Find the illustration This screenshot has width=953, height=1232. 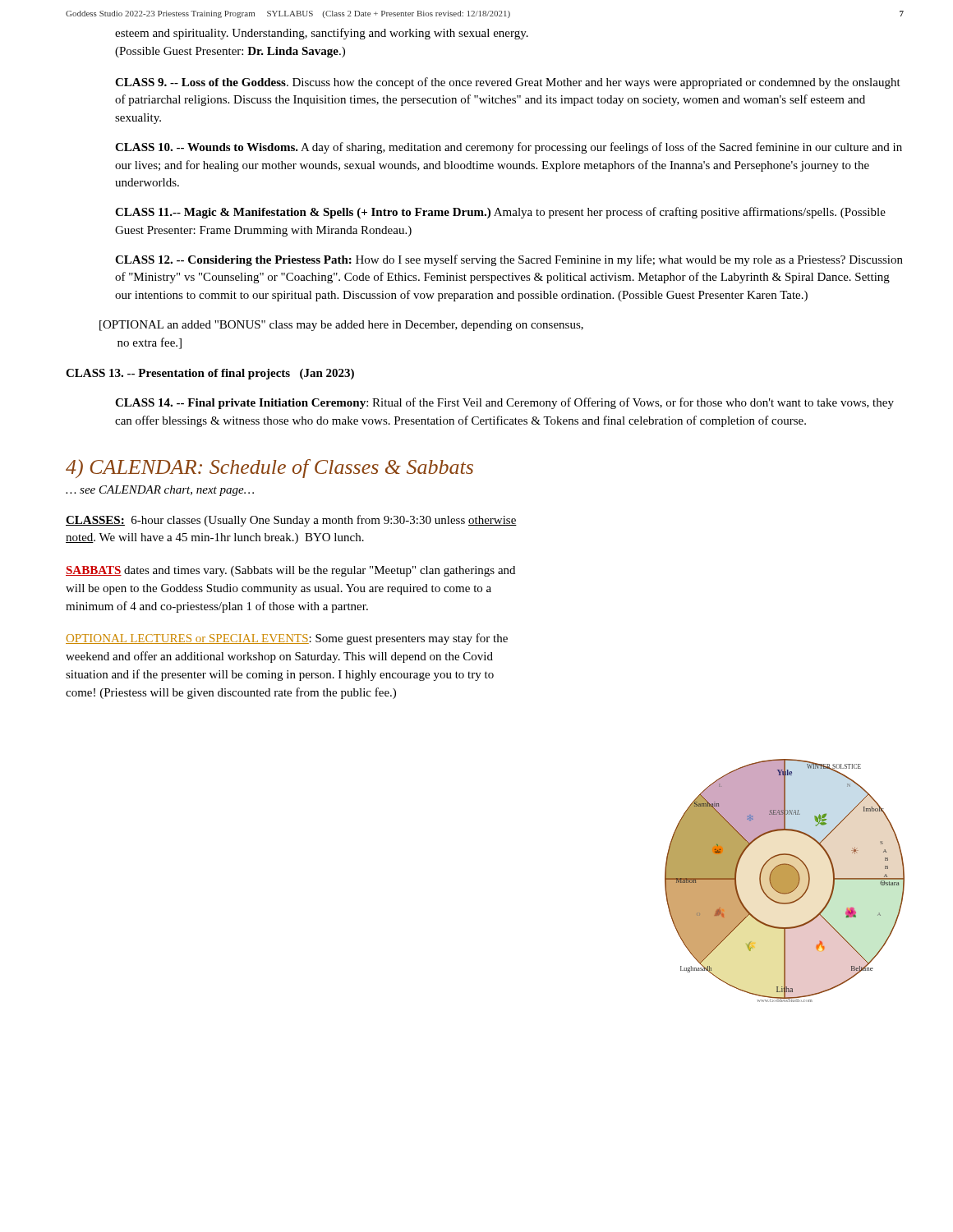tap(785, 879)
